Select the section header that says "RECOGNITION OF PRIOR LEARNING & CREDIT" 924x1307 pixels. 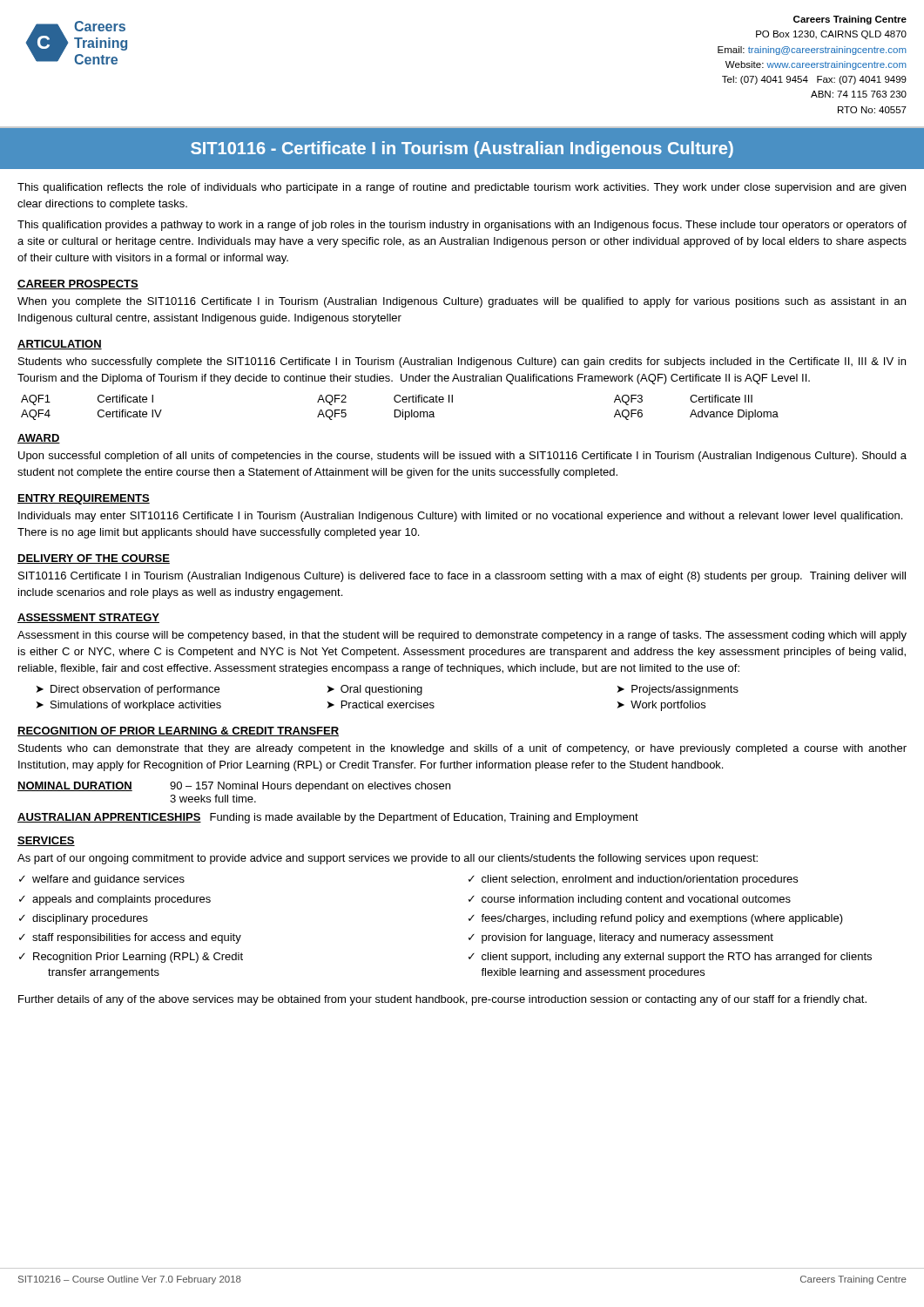tap(178, 731)
